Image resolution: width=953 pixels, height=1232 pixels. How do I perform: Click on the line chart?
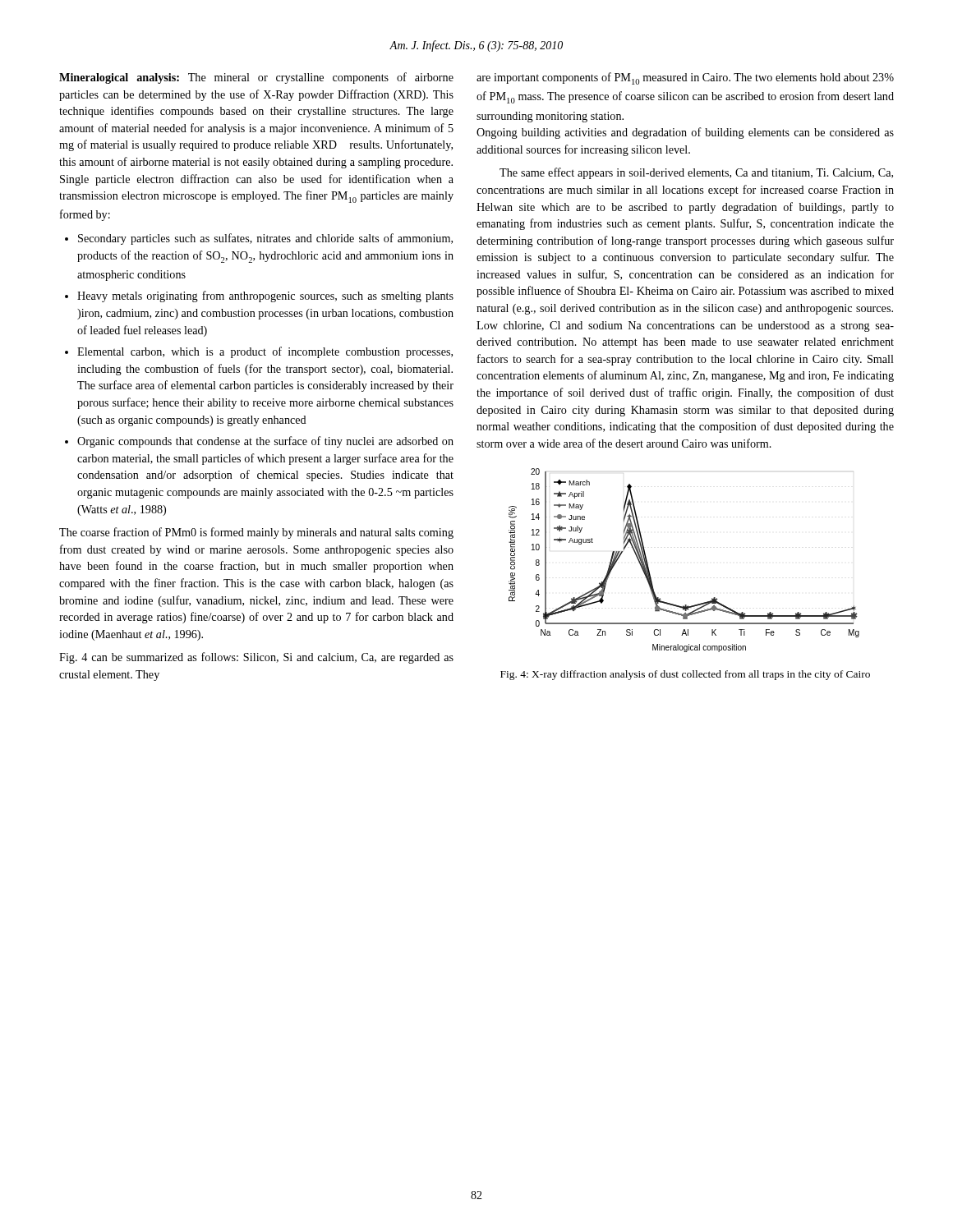pyautogui.click(x=685, y=562)
